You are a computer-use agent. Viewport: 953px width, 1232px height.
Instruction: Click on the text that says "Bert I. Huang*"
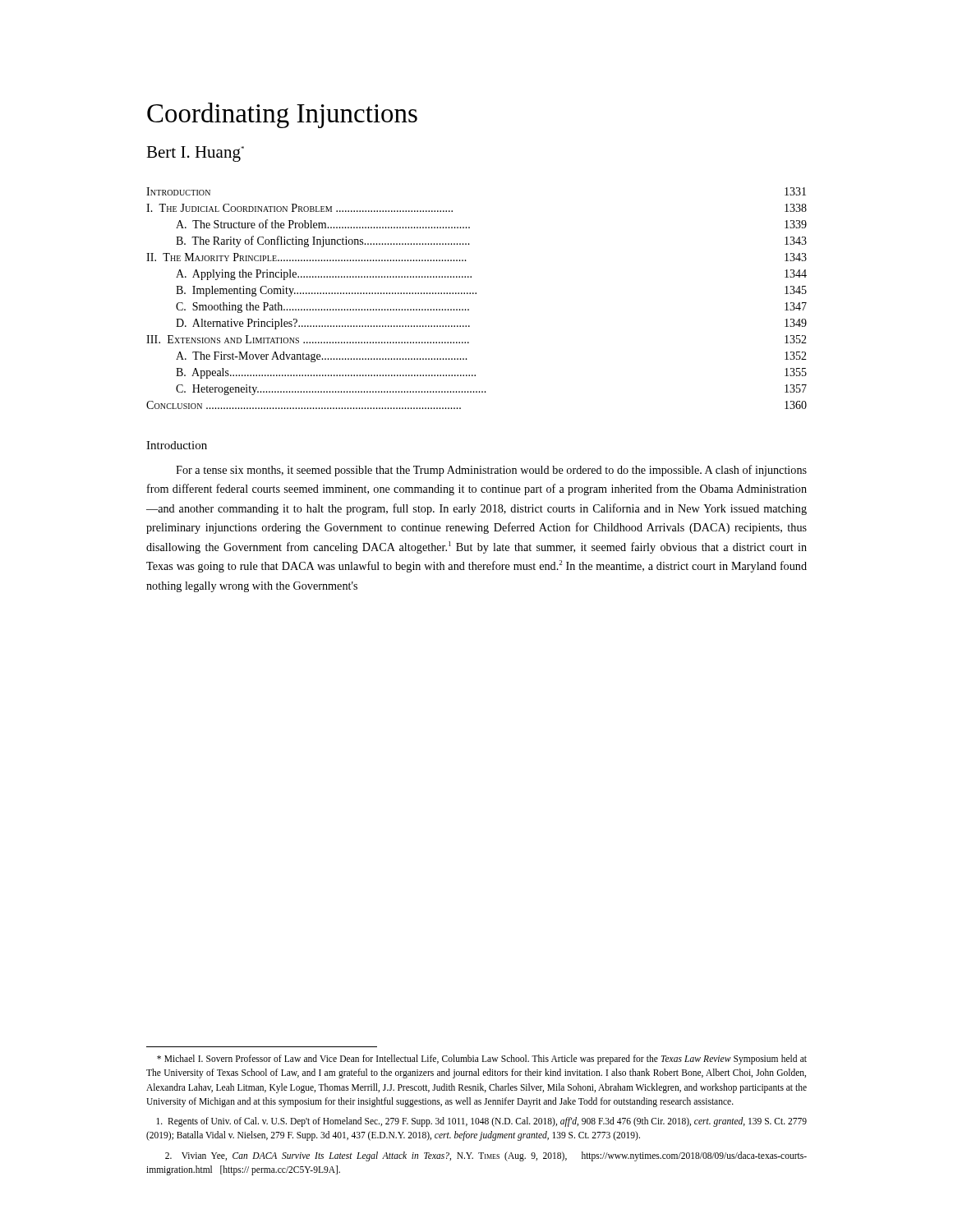[195, 152]
